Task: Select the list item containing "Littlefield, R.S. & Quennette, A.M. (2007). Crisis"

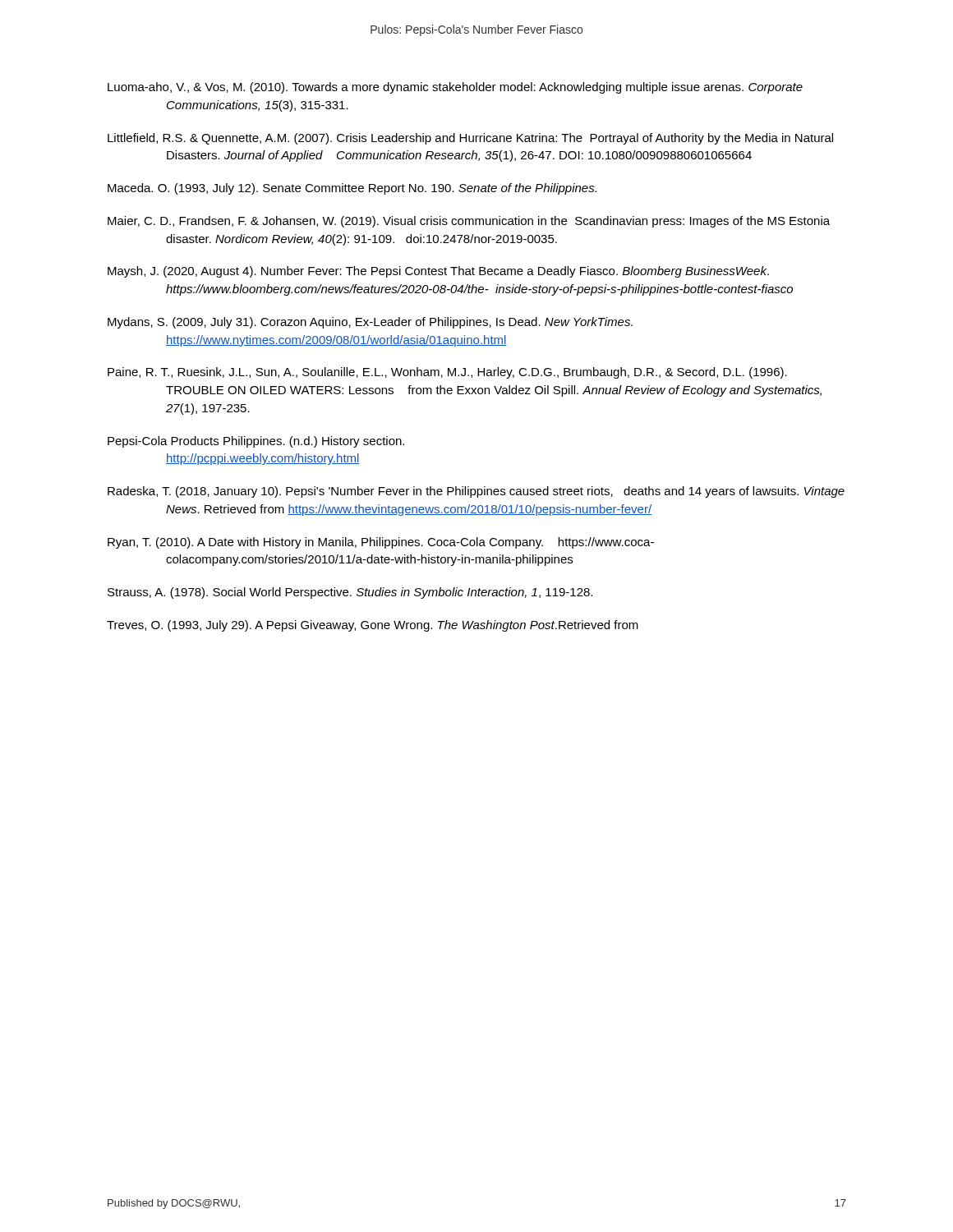Action: (x=470, y=146)
